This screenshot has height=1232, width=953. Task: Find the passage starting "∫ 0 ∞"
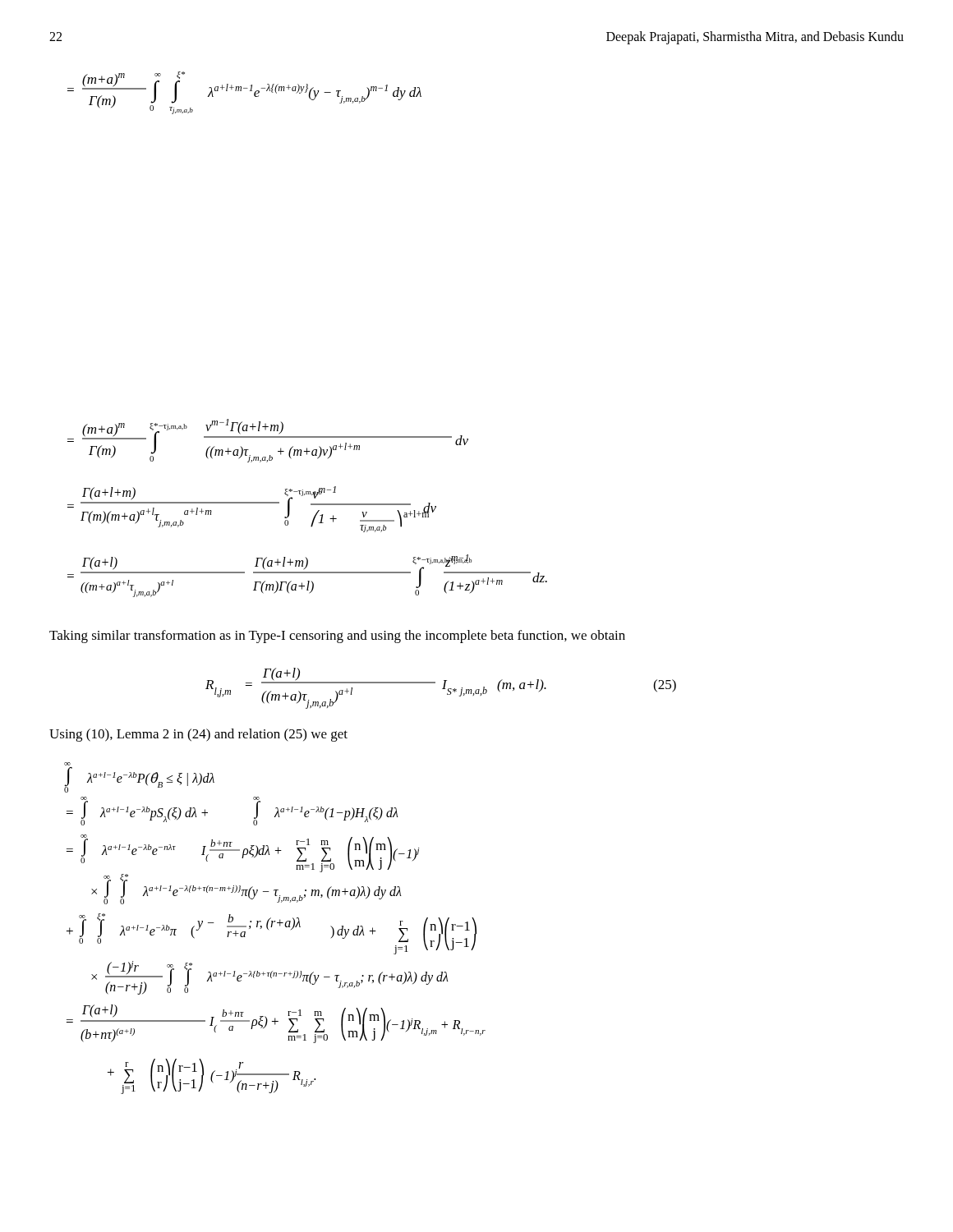(x=139, y=780)
